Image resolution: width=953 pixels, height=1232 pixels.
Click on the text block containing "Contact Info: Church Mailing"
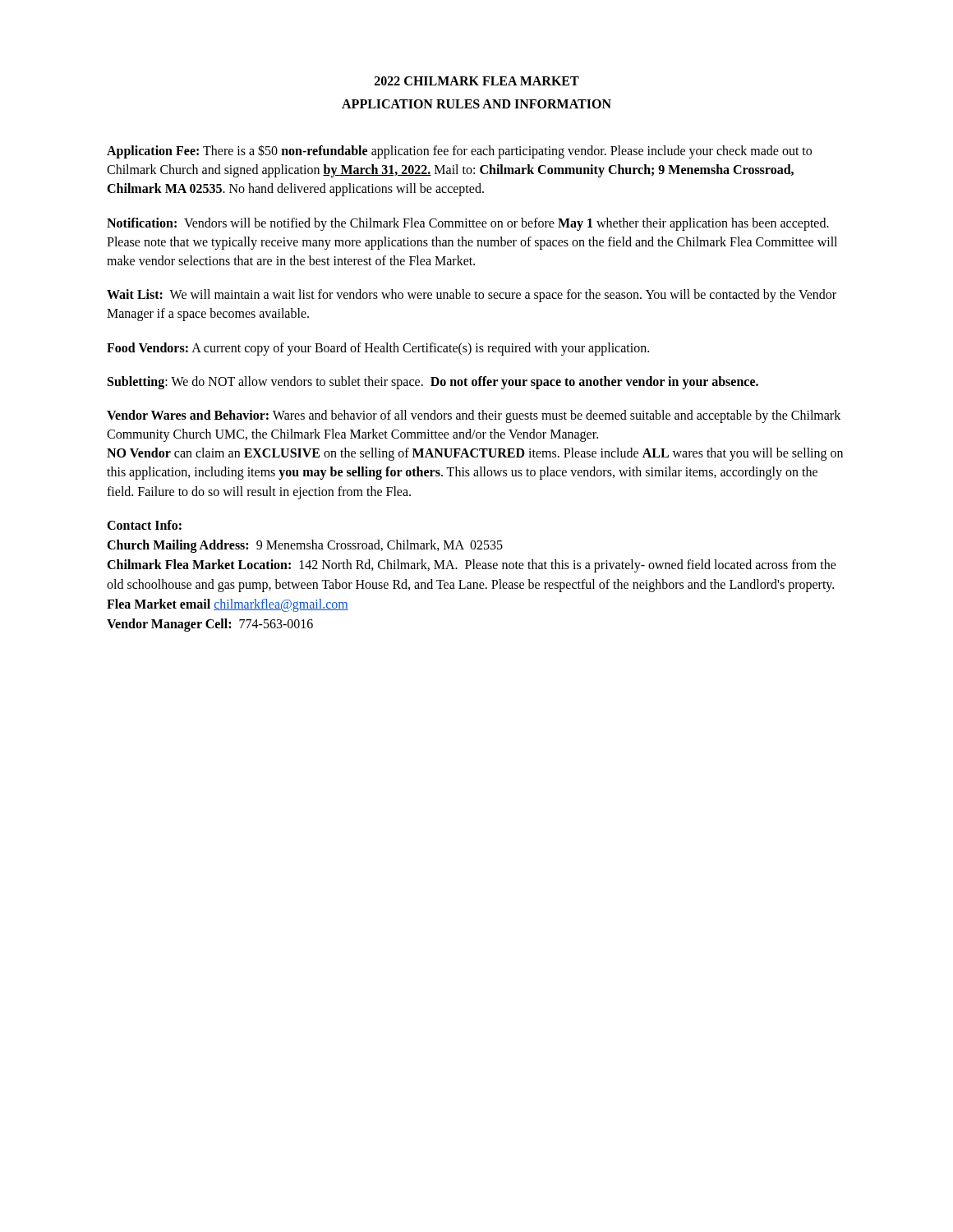[x=471, y=574]
